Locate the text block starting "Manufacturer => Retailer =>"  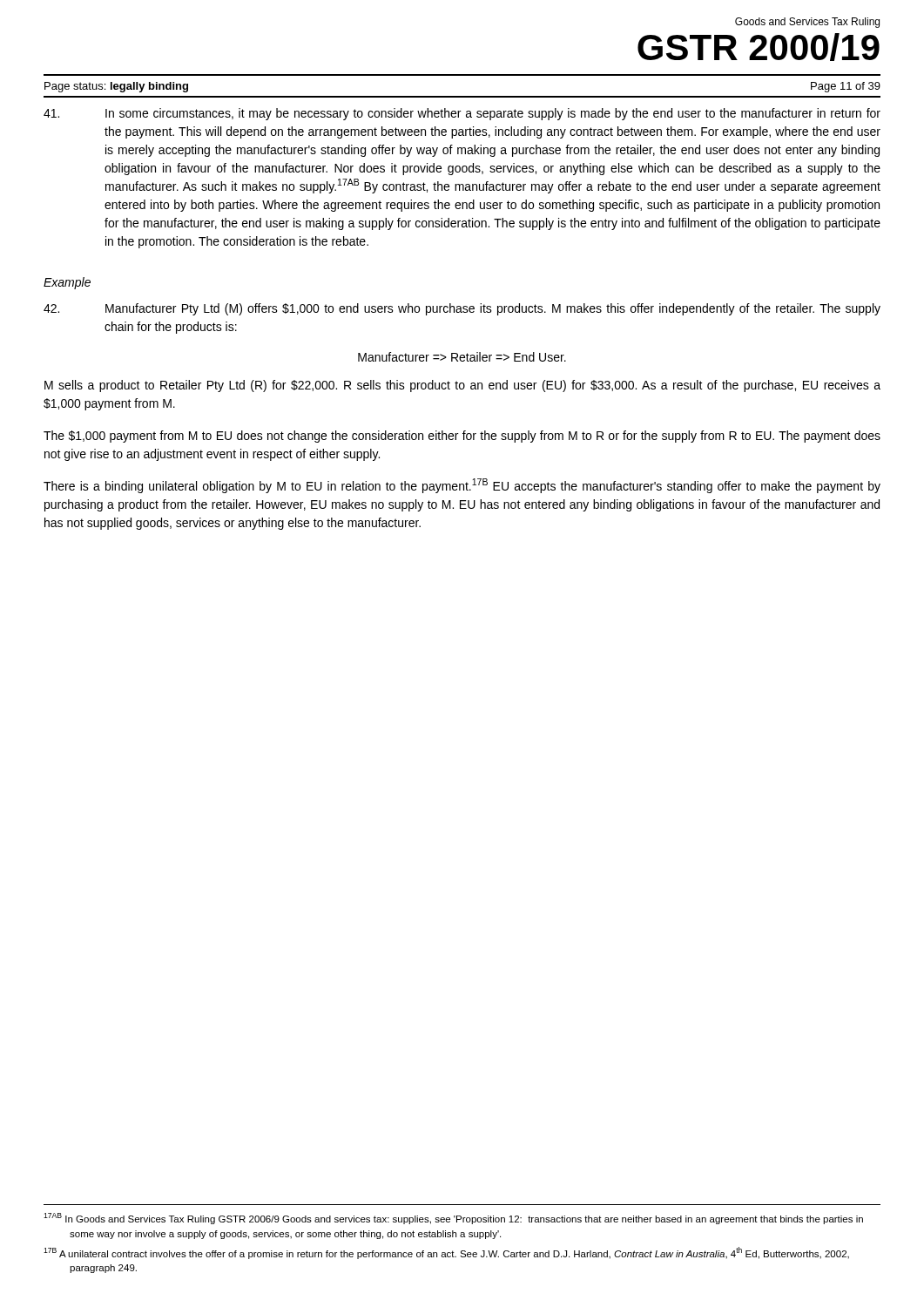(x=462, y=357)
